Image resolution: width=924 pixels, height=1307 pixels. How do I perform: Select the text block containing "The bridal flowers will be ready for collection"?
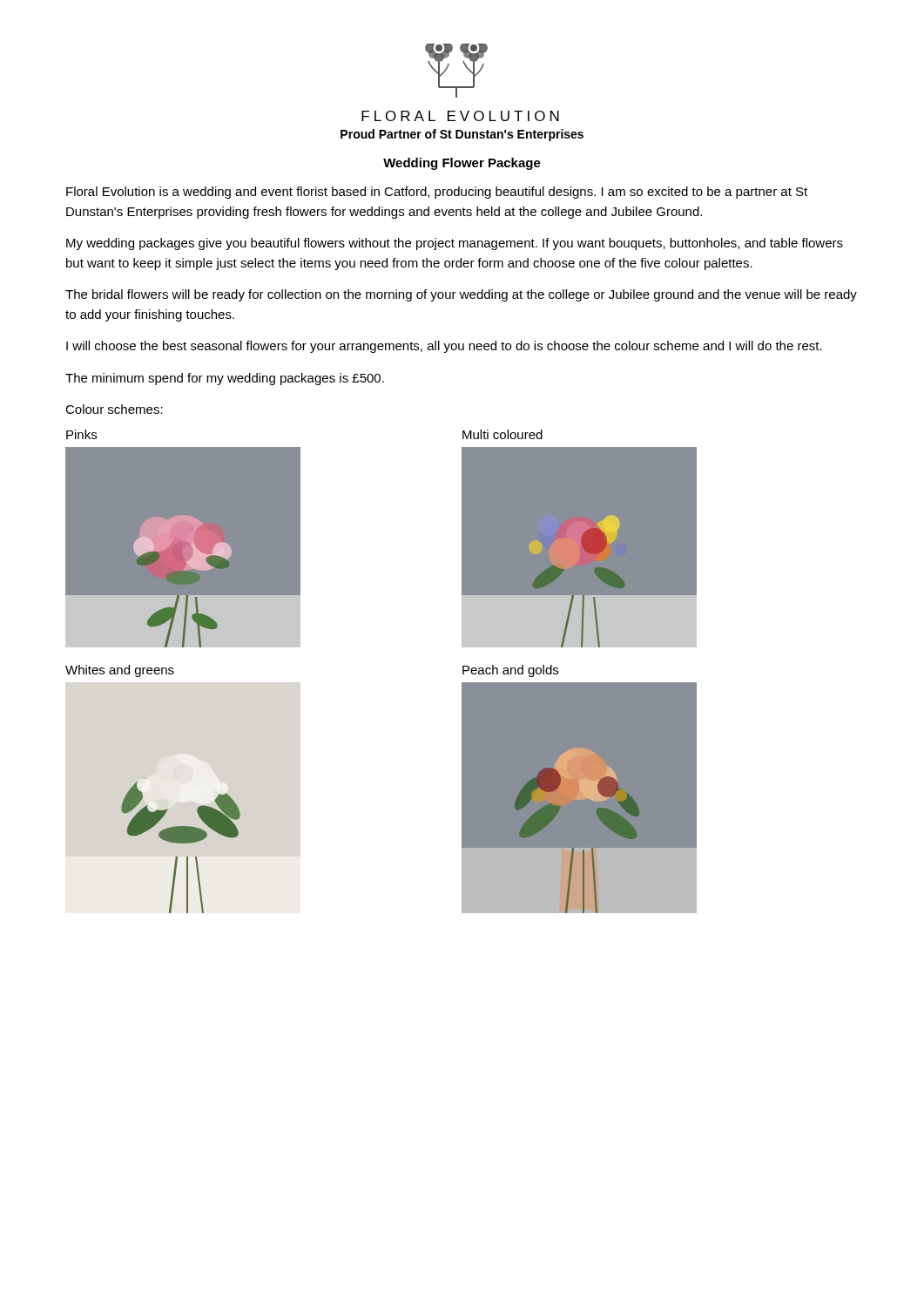pos(461,304)
